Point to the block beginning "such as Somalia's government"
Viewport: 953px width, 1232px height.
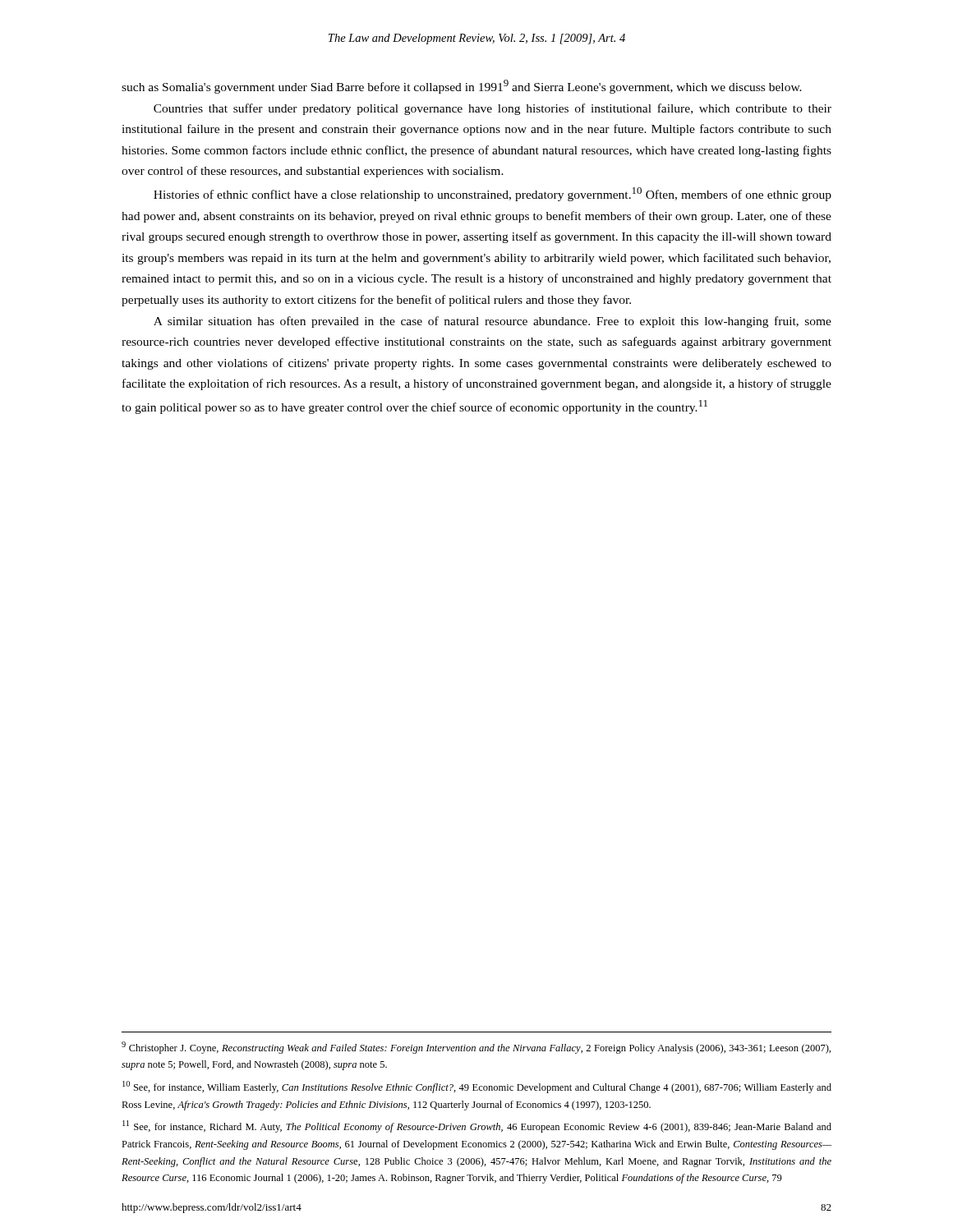pyautogui.click(x=476, y=246)
